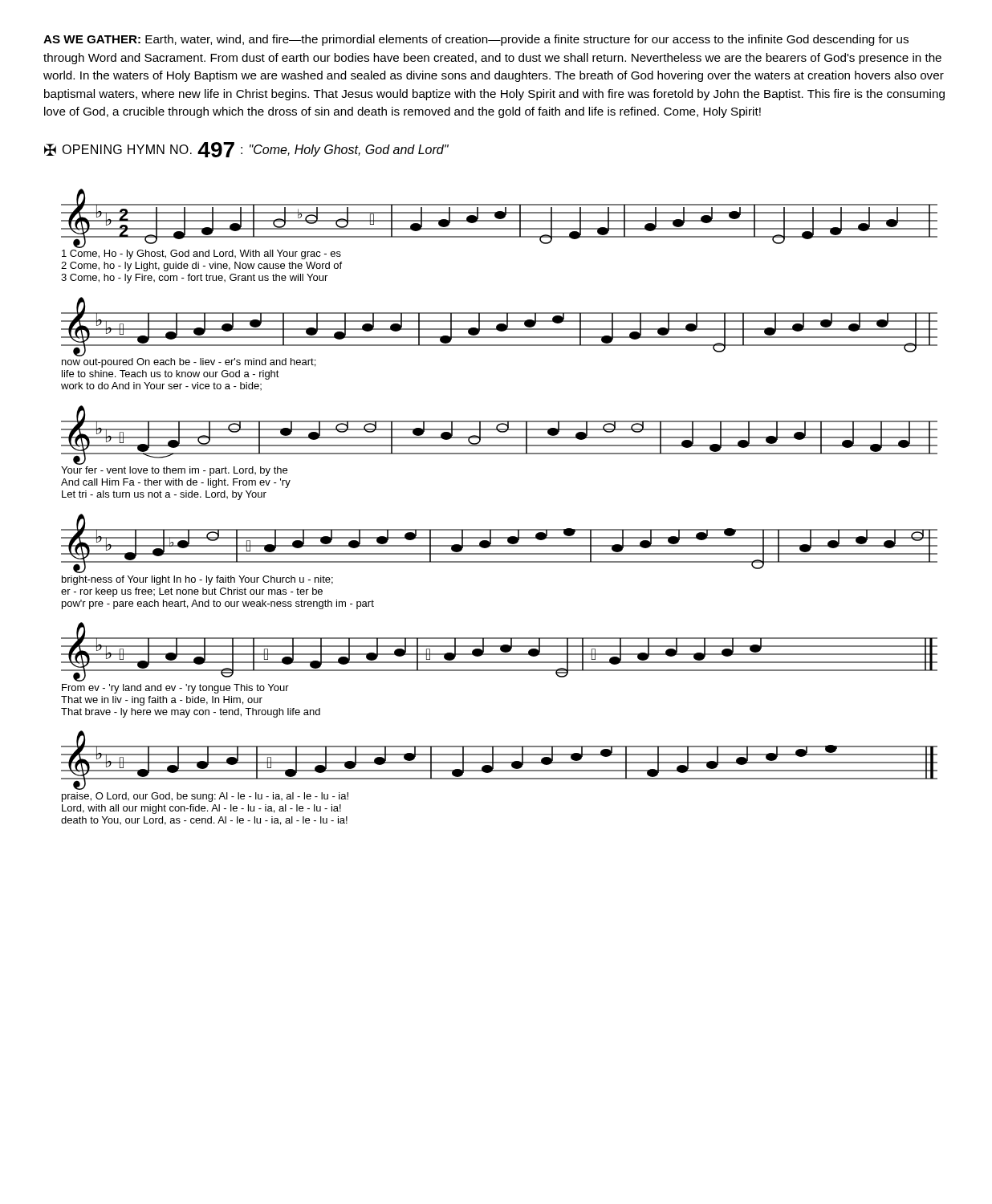This screenshot has width=992, height=1204.
Task: Find the section header with the text "✠ OPENING HYMN NO. 497: "Come, Holy"
Action: tap(246, 150)
